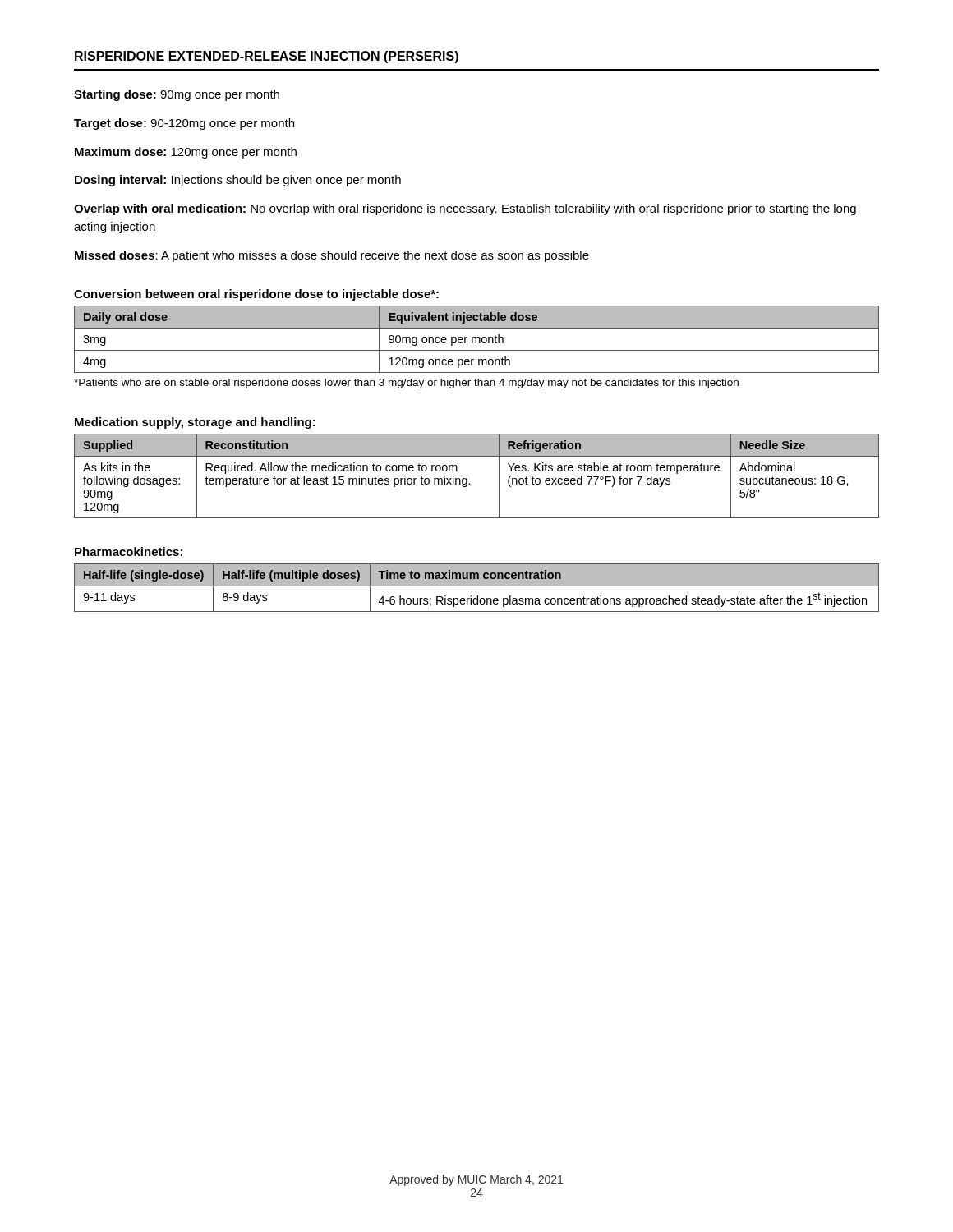Find the section header containing "Conversion between oral risperidone dose to"
Screen dimensions: 1232x953
tap(257, 294)
